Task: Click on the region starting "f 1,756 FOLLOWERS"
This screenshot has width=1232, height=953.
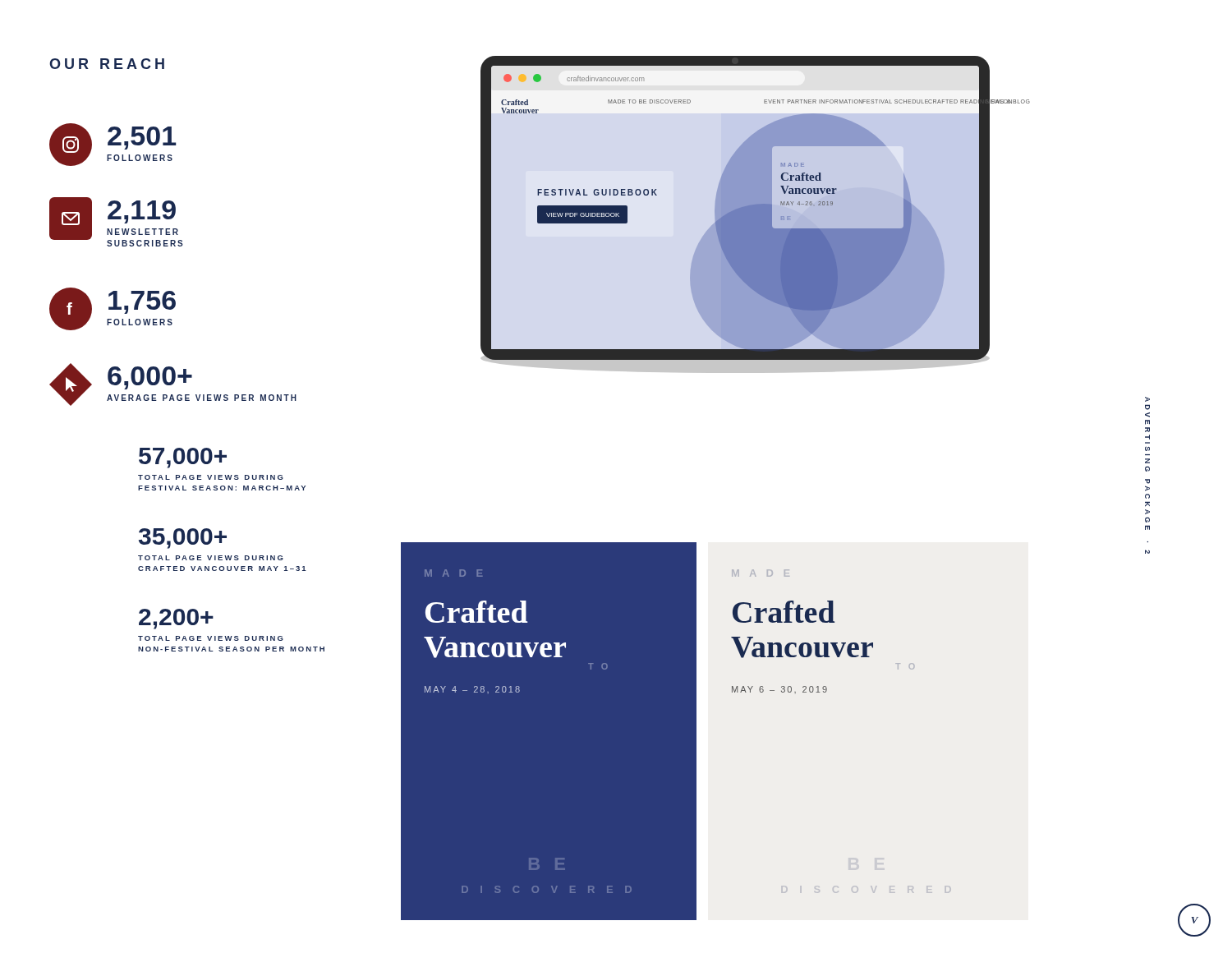Action: (113, 308)
